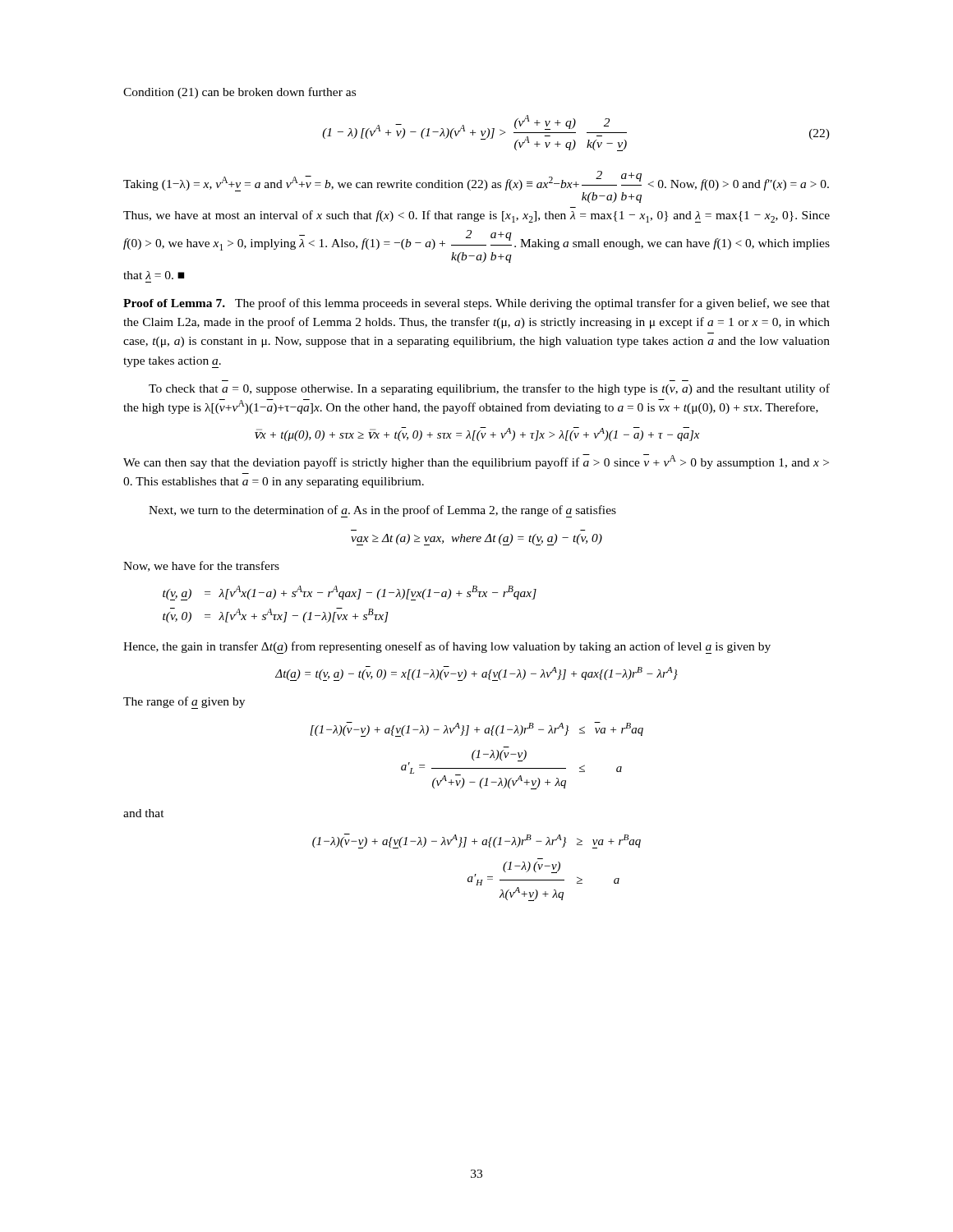Select the block starting "(1 − λ) [(vA +"

(x=576, y=132)
